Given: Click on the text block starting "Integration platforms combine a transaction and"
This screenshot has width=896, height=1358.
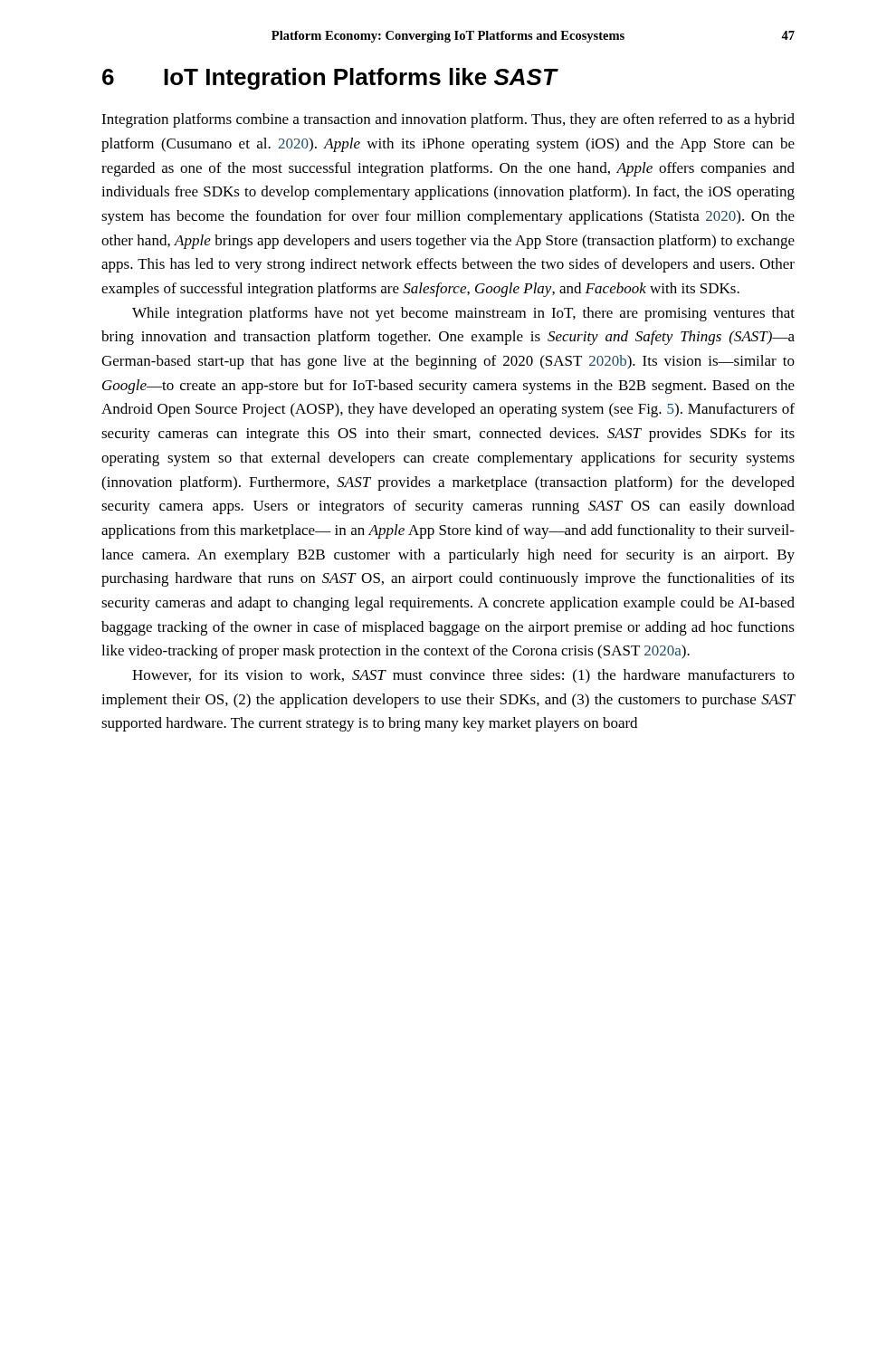Looking at the screenshot, I should (x=448, y=205).
